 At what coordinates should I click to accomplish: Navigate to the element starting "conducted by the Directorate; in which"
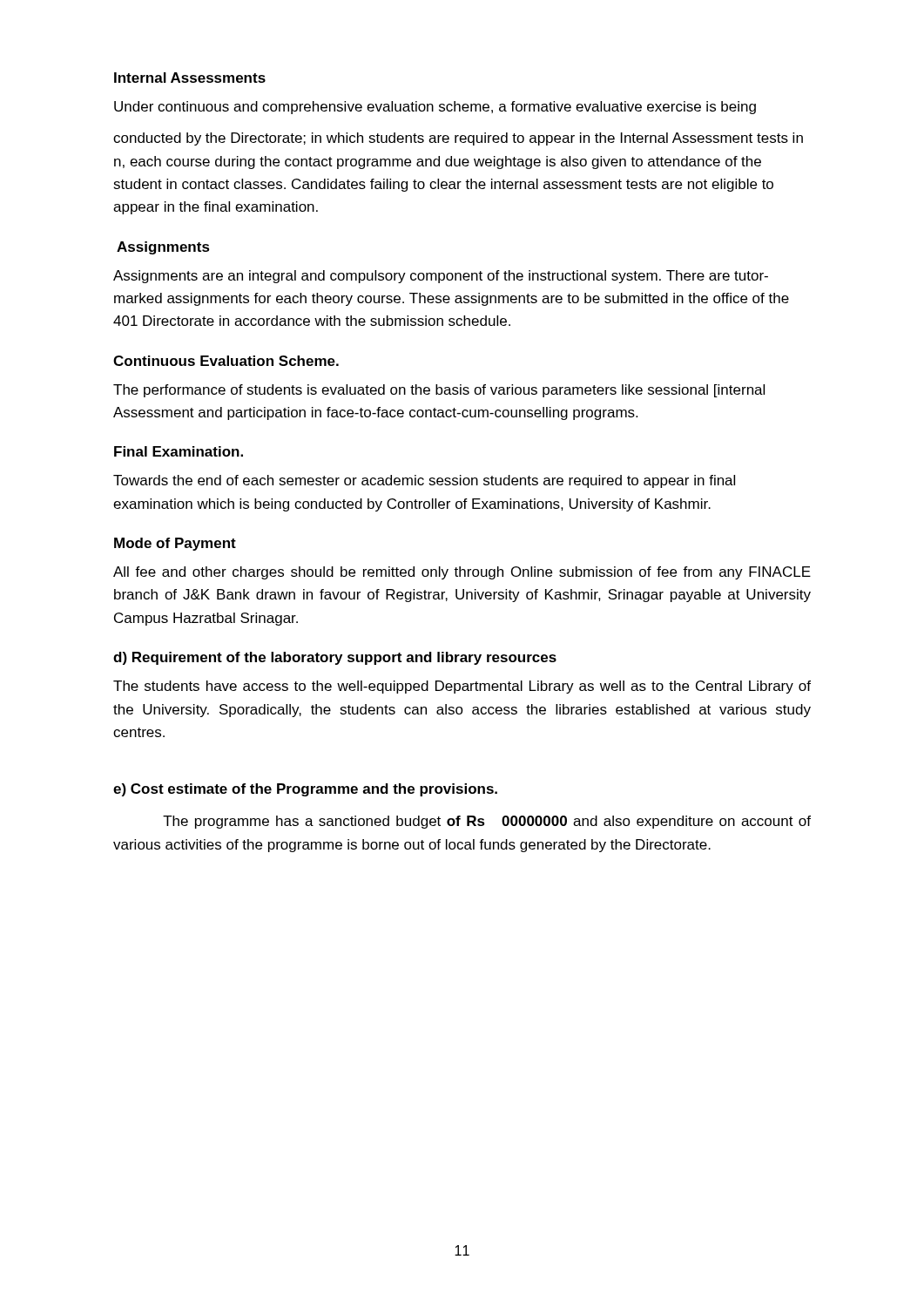458,173
